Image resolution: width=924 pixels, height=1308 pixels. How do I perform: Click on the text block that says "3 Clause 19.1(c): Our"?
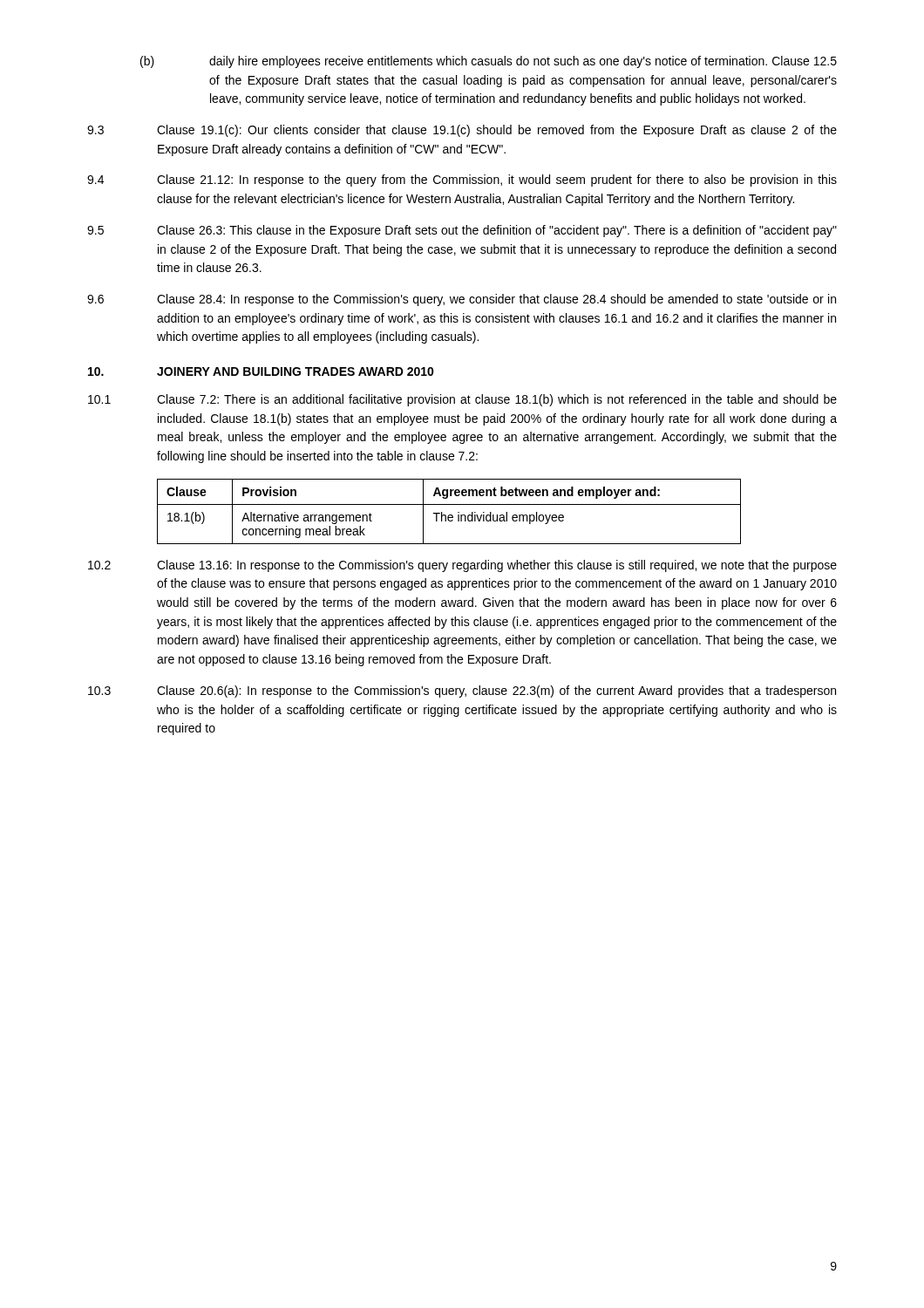pos(462,140)
